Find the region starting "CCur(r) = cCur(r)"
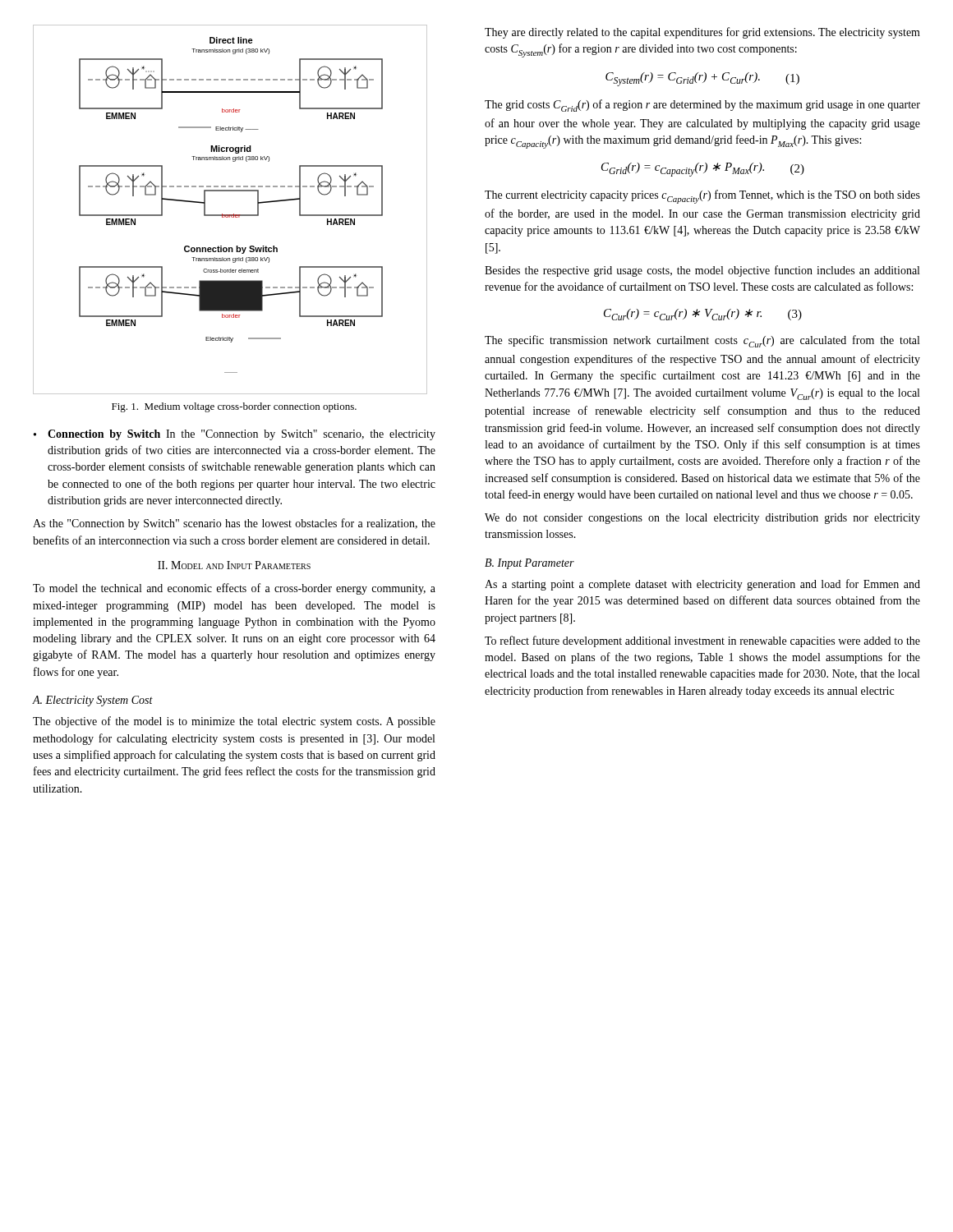Image resolution: width=953 pixels, height=1232 pixels. point(702,315)
